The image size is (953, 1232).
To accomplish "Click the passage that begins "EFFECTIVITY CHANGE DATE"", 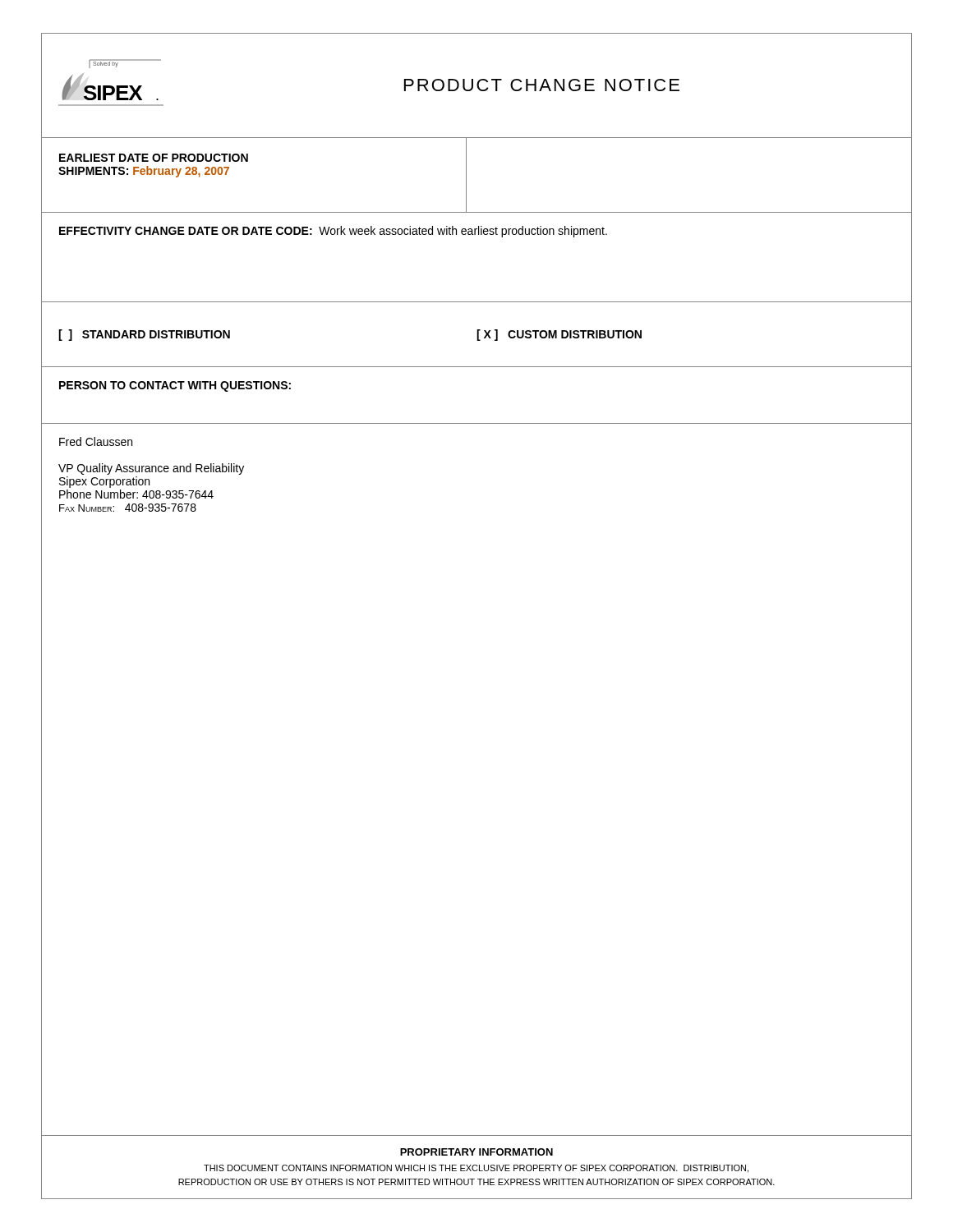I will click(x=333, y=231).
